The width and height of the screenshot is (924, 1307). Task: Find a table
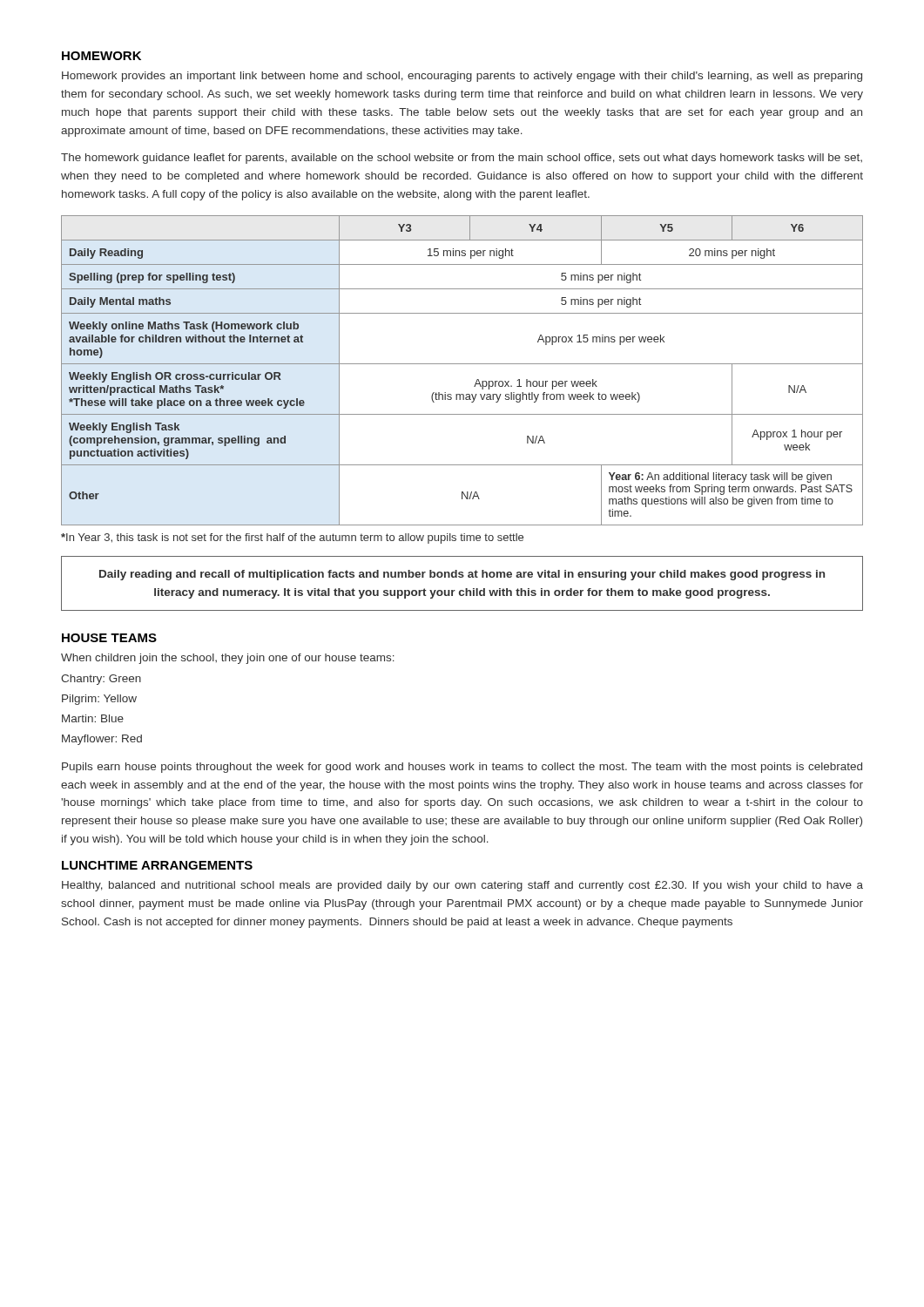coord(462,371)
